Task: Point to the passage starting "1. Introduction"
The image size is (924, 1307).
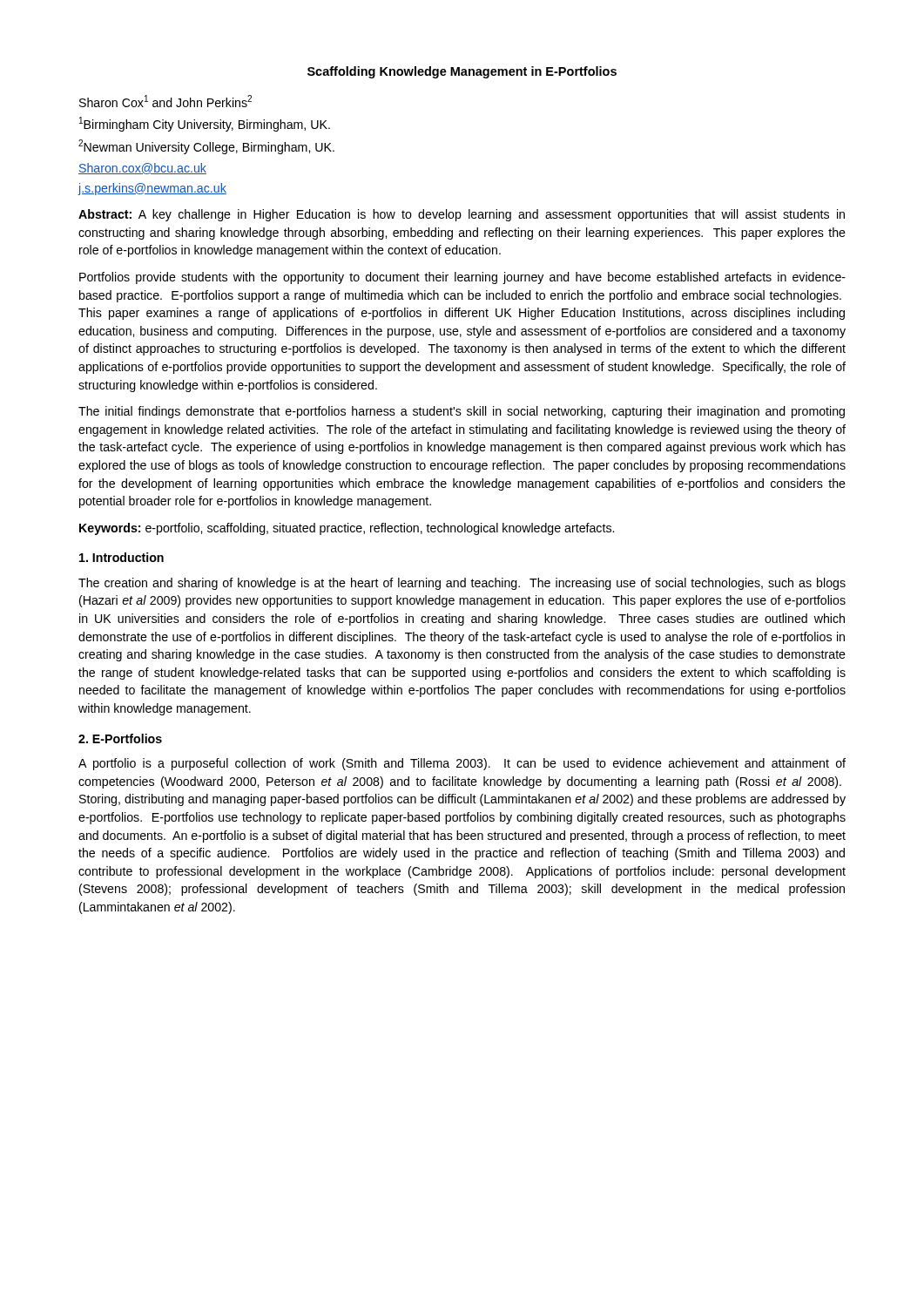Action: tap(121, 558)
